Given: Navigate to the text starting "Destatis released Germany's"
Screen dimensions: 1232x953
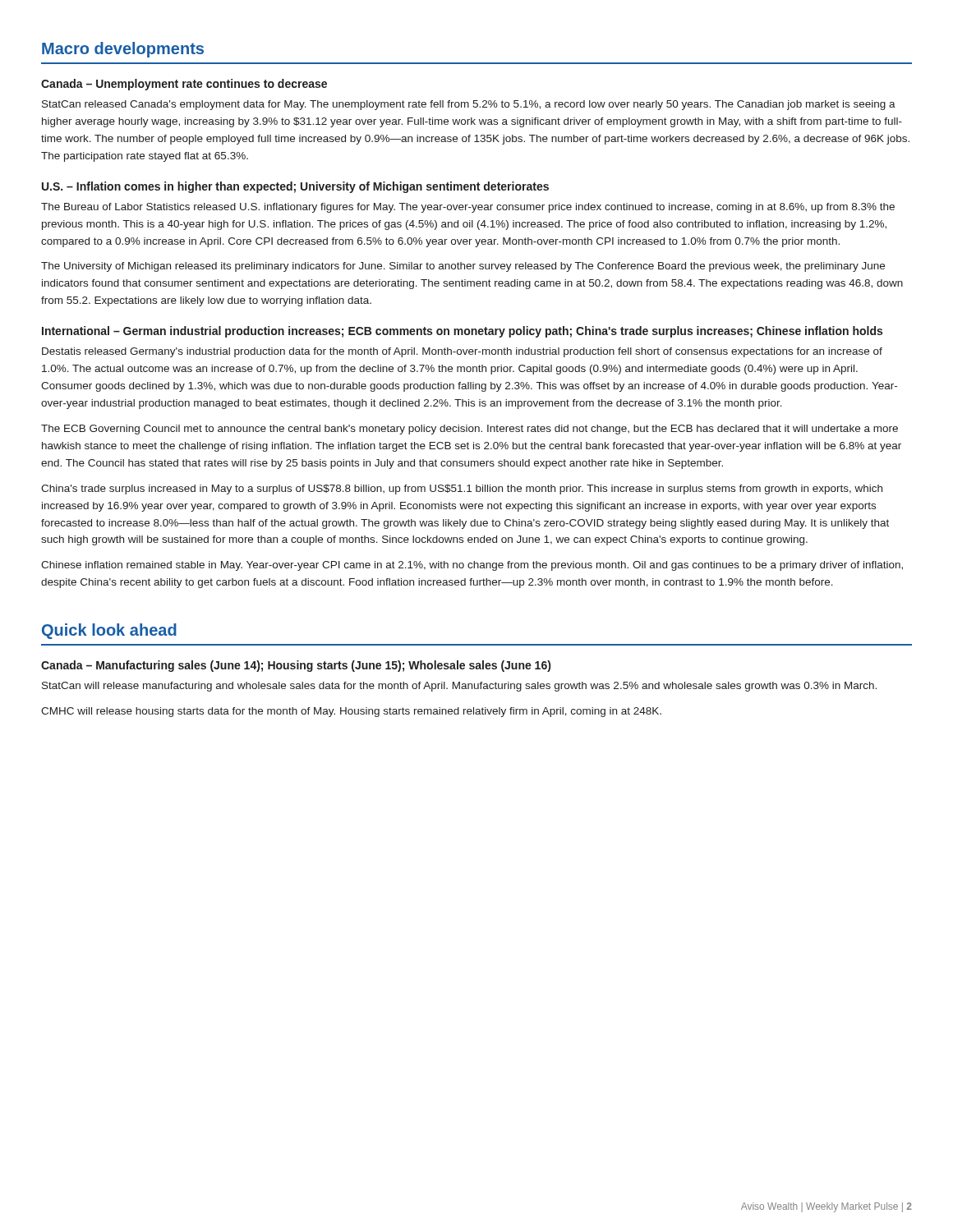Looking at the screenshot, I should pos(469,377).
